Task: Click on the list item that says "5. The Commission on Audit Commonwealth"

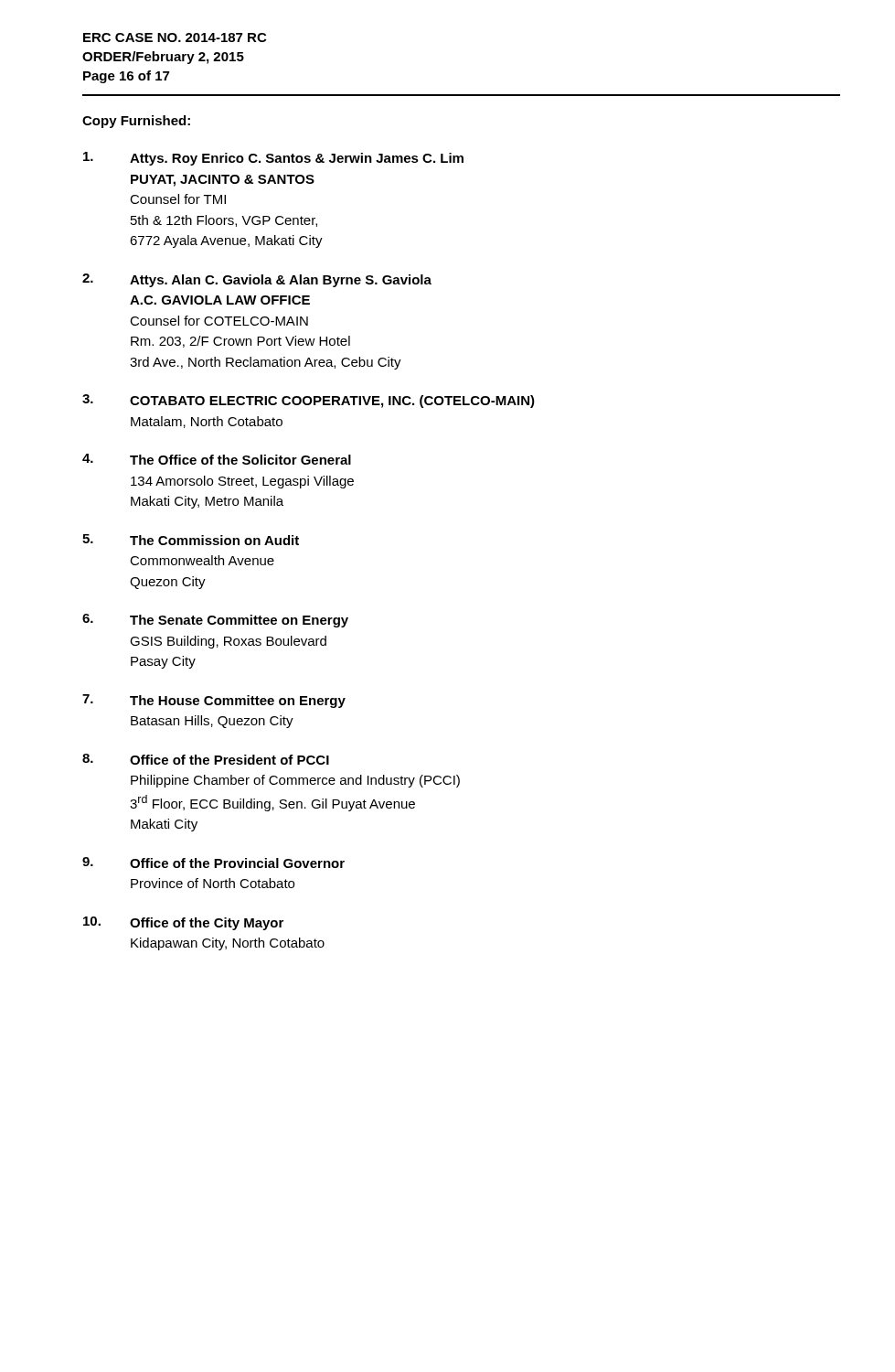Action: coord(191,561)
